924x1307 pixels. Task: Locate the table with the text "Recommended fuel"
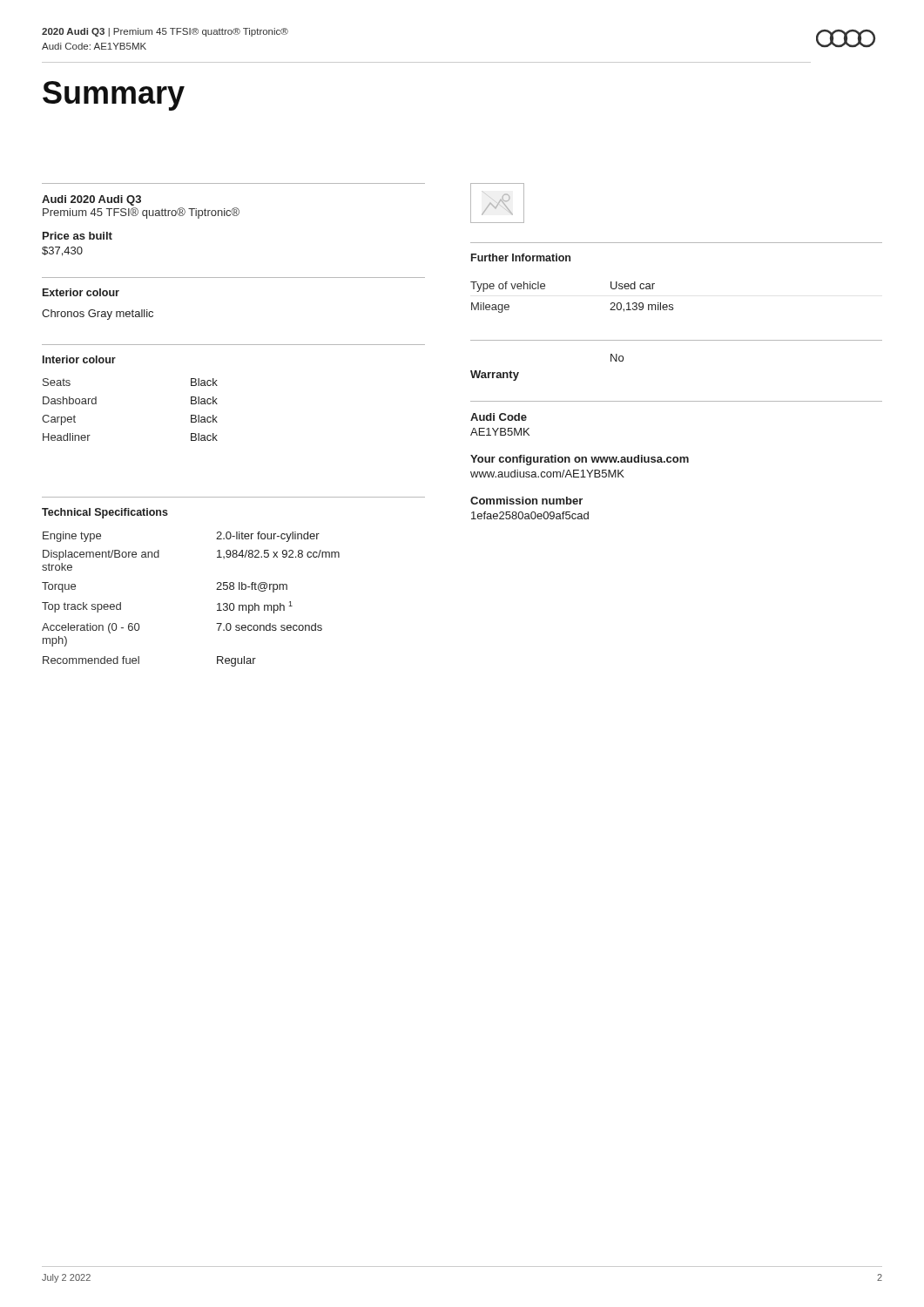click(233, 598)
